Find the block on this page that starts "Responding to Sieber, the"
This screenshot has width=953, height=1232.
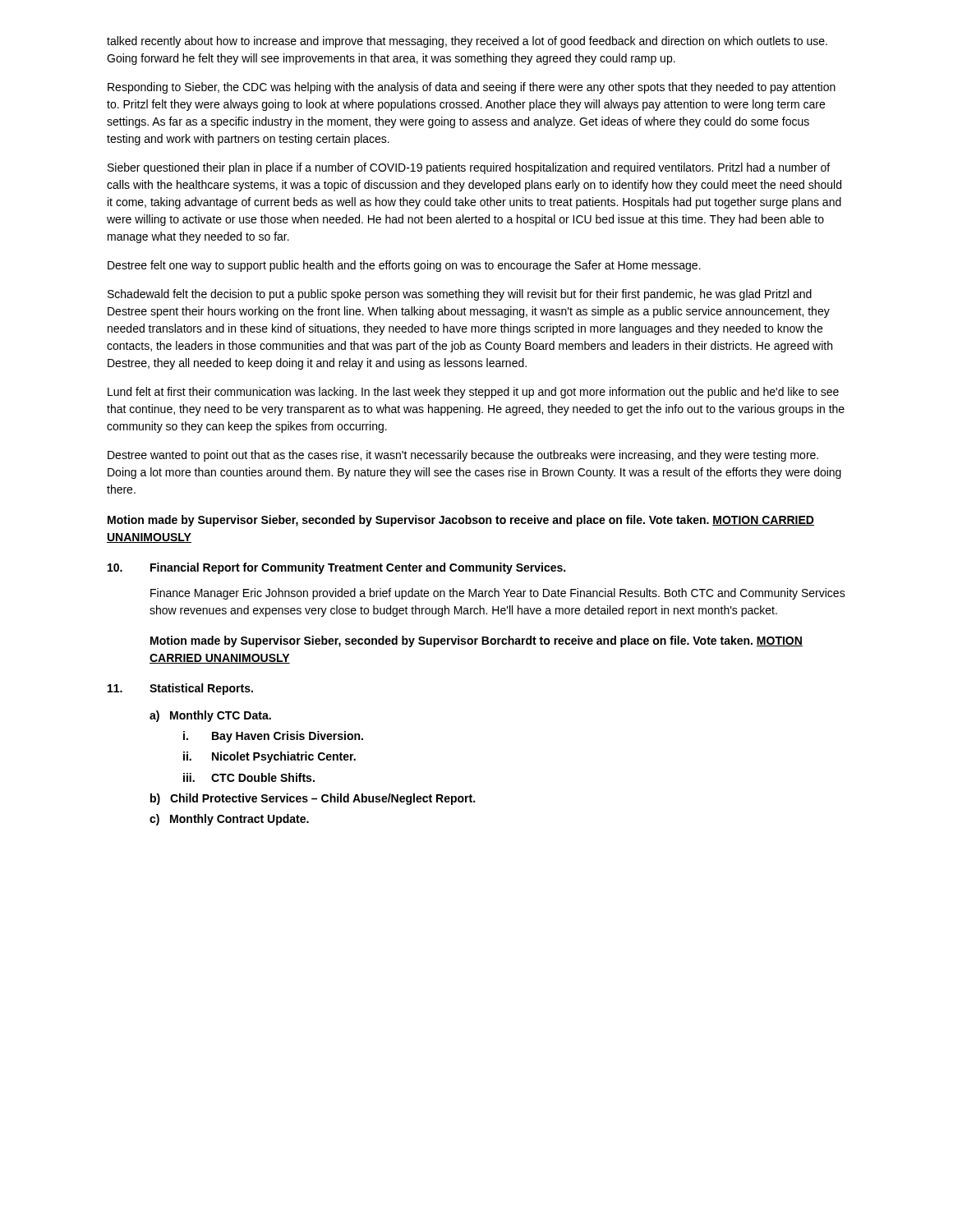coord(471,113)
